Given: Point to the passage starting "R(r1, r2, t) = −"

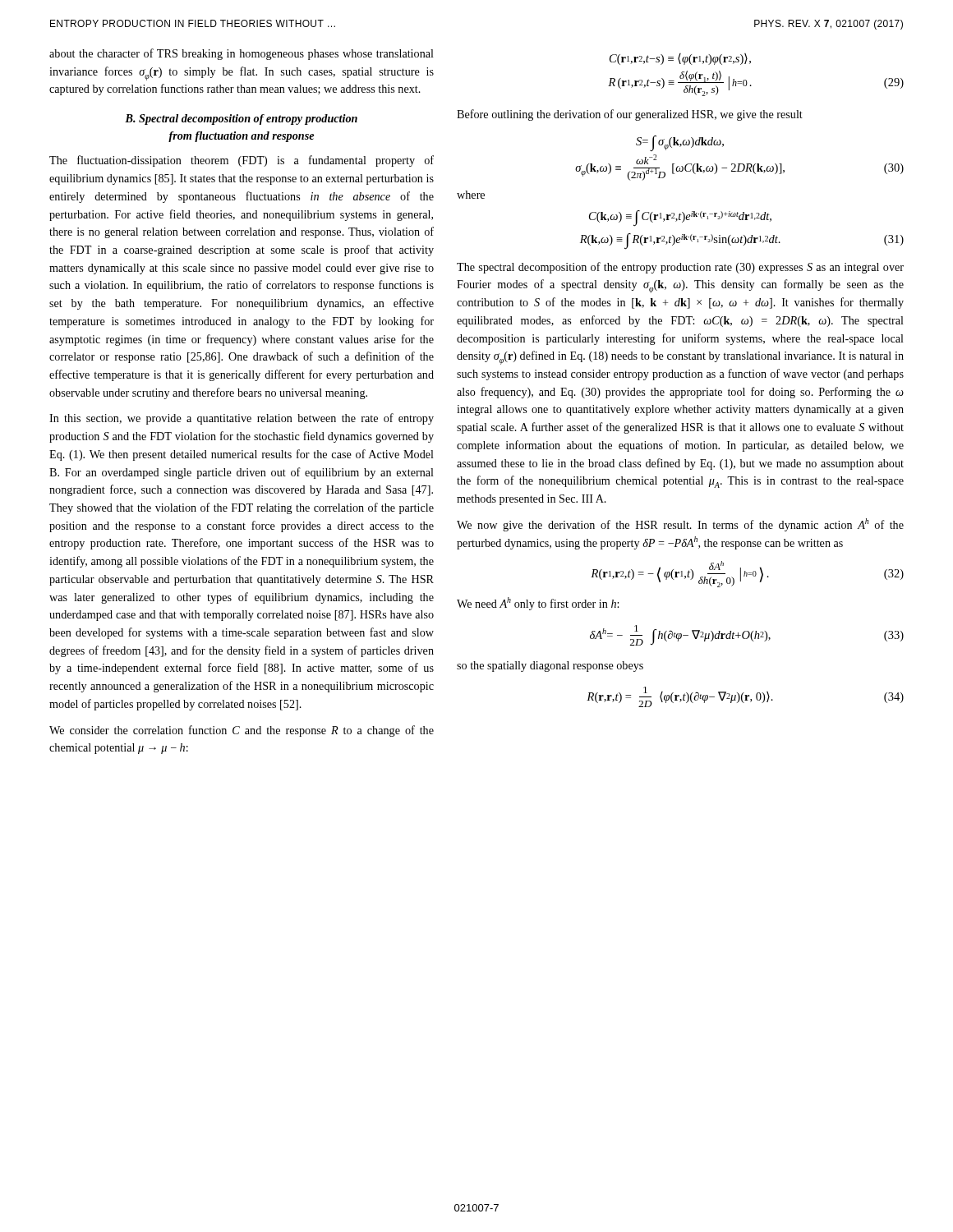Looking at the screenshot, I should pos(680,574).
